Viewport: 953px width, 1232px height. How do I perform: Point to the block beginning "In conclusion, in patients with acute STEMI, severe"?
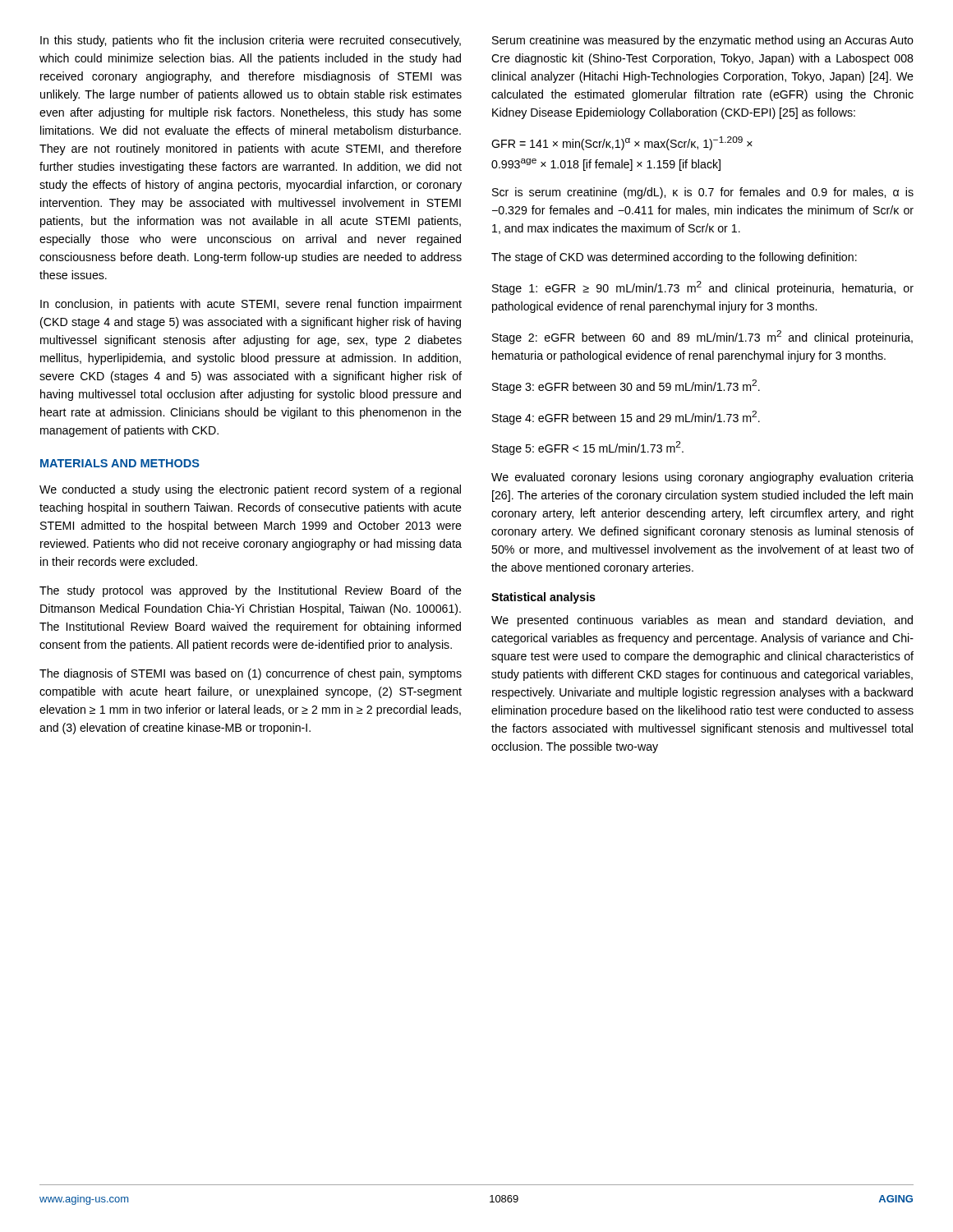[x=251, y=367]
